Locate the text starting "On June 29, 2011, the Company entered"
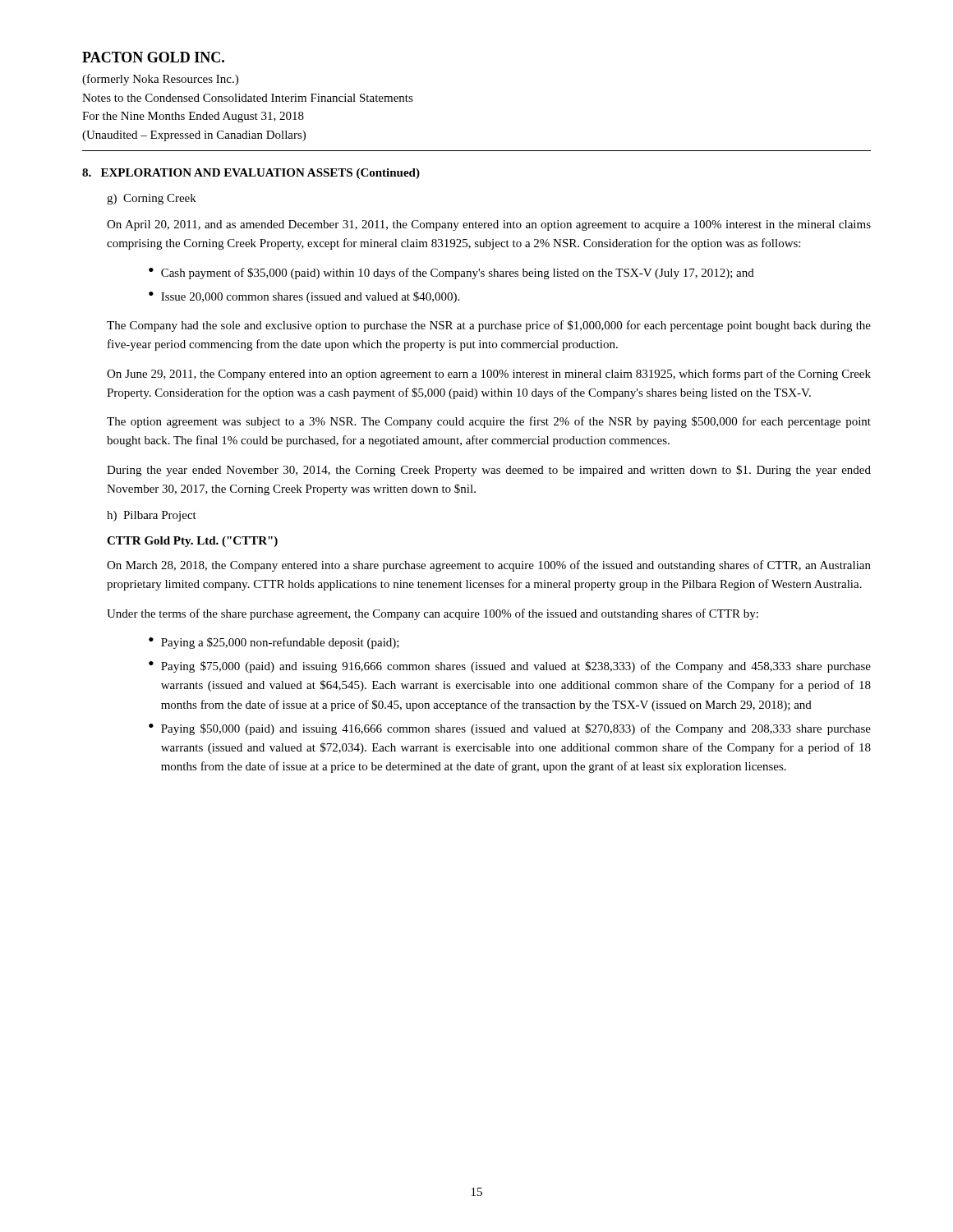This screenshot has height=1232, width=953. tap(489, 383)
